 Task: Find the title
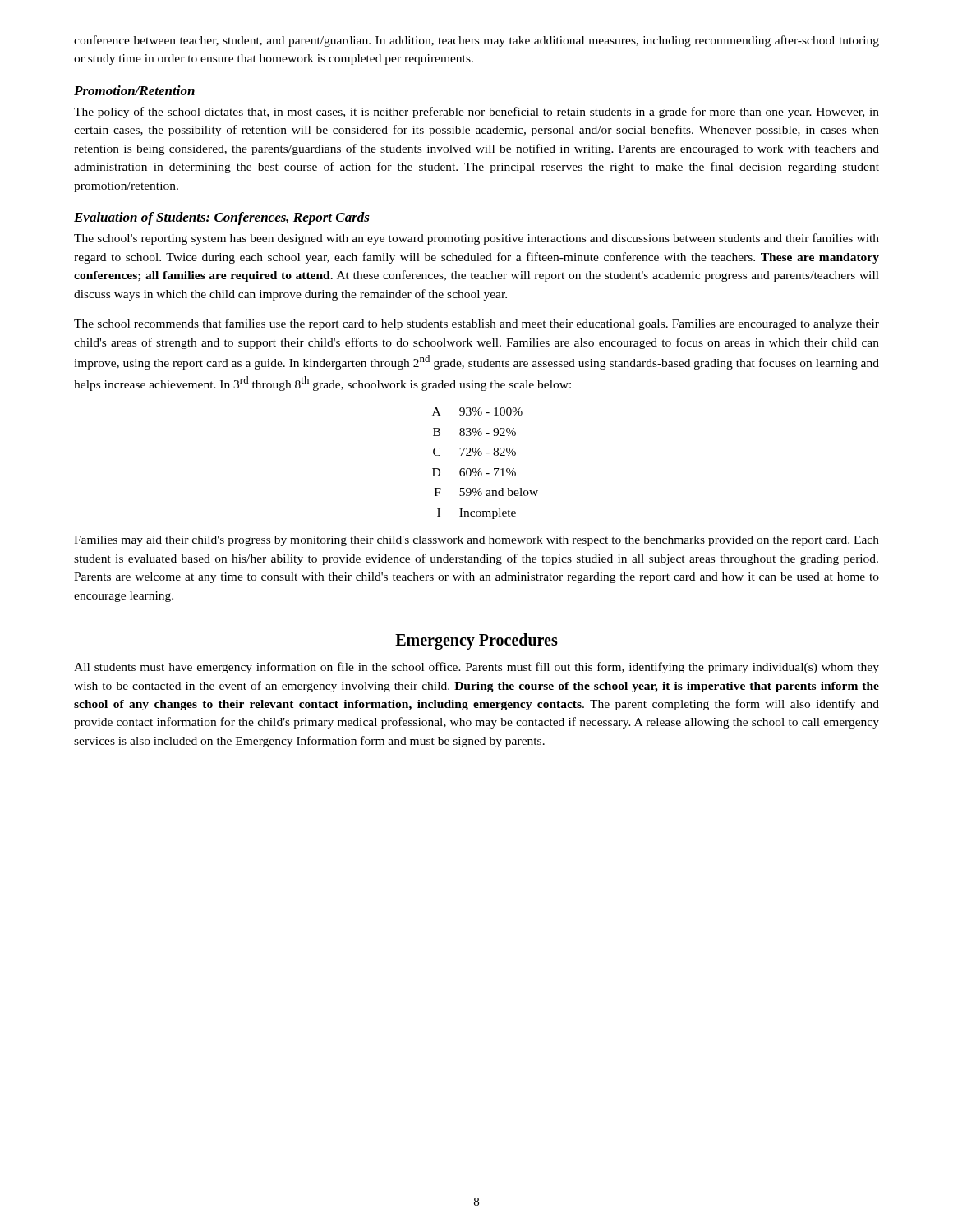[476, 640]
